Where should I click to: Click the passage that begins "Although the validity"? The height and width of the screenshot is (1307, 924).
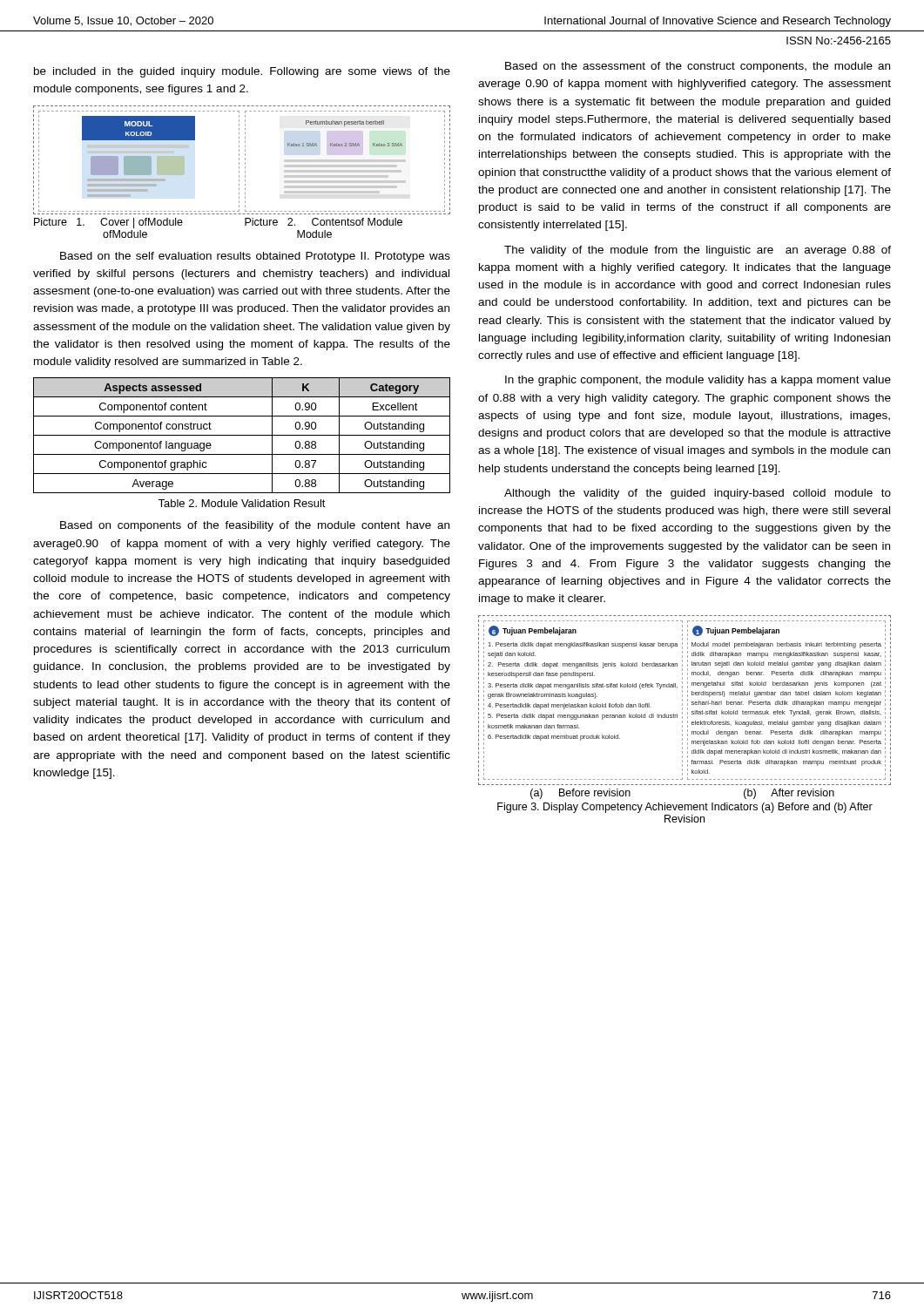(684, 546)
